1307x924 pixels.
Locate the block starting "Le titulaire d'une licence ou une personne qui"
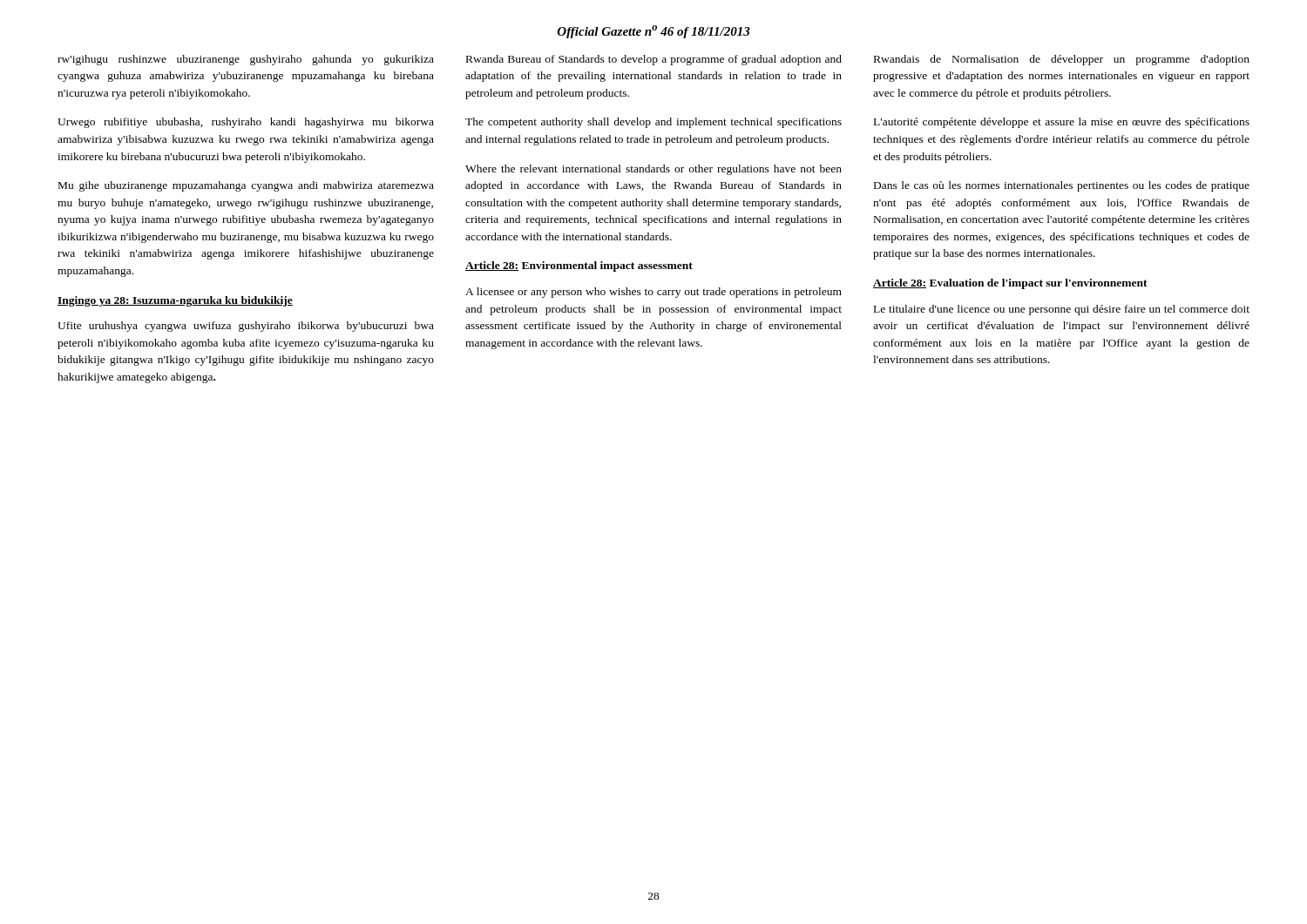coord(1061,334)
